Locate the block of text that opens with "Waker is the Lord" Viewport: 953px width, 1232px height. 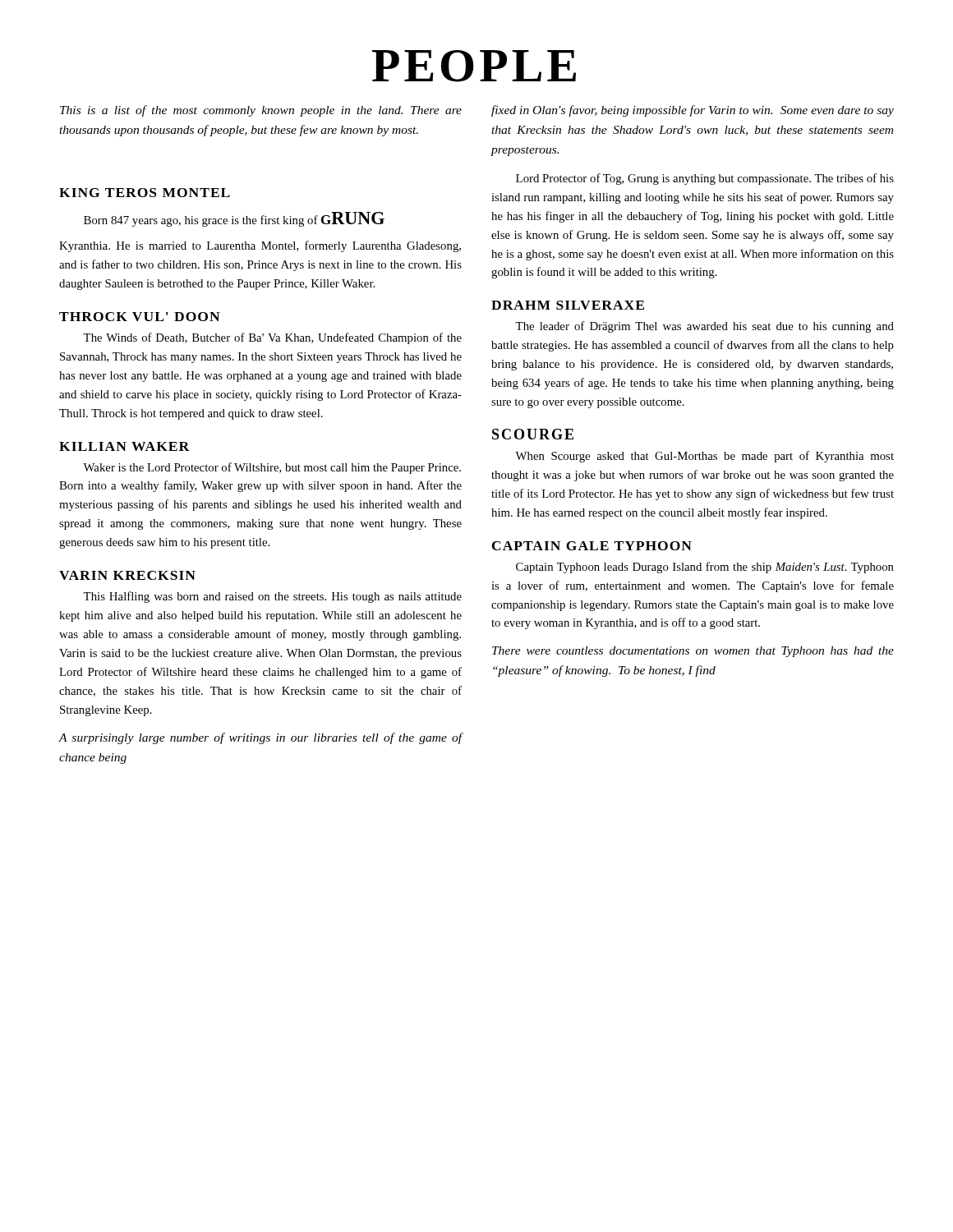click(260, 505)
